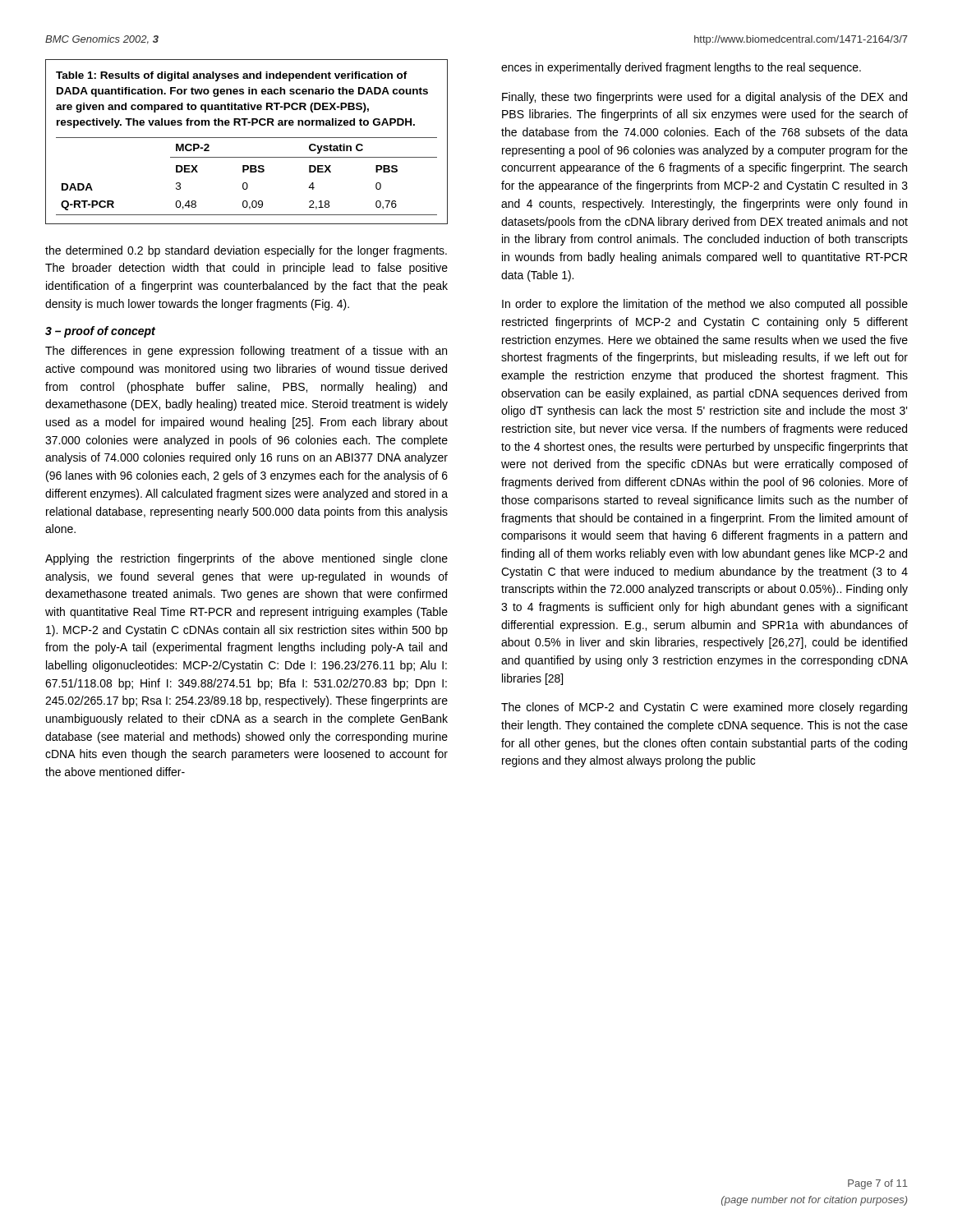Locate the section header containing "3 – proof"
This screenshot has height=1232, width=953.
(x=100, y=331)
